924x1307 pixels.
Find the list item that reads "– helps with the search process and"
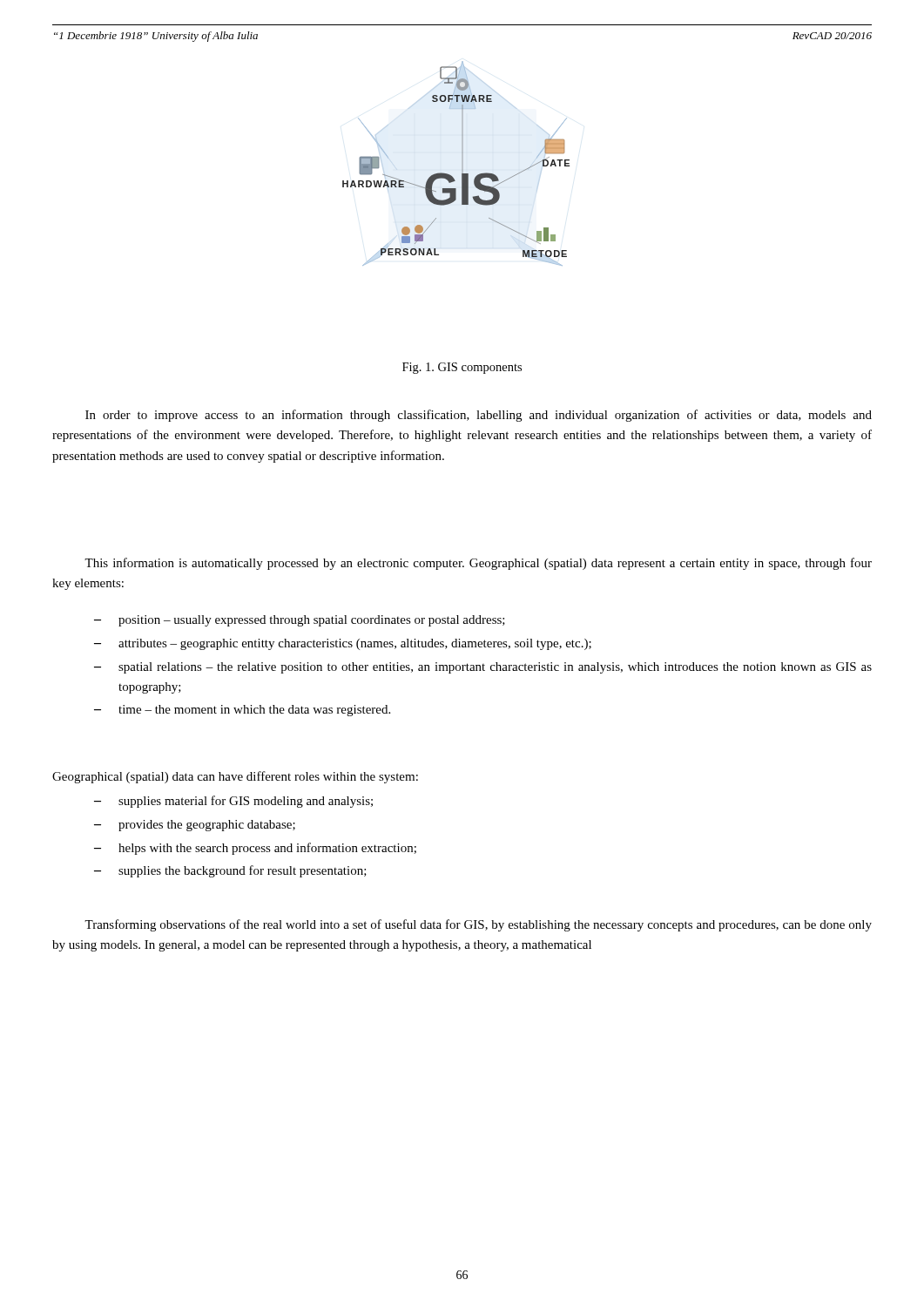255,849
